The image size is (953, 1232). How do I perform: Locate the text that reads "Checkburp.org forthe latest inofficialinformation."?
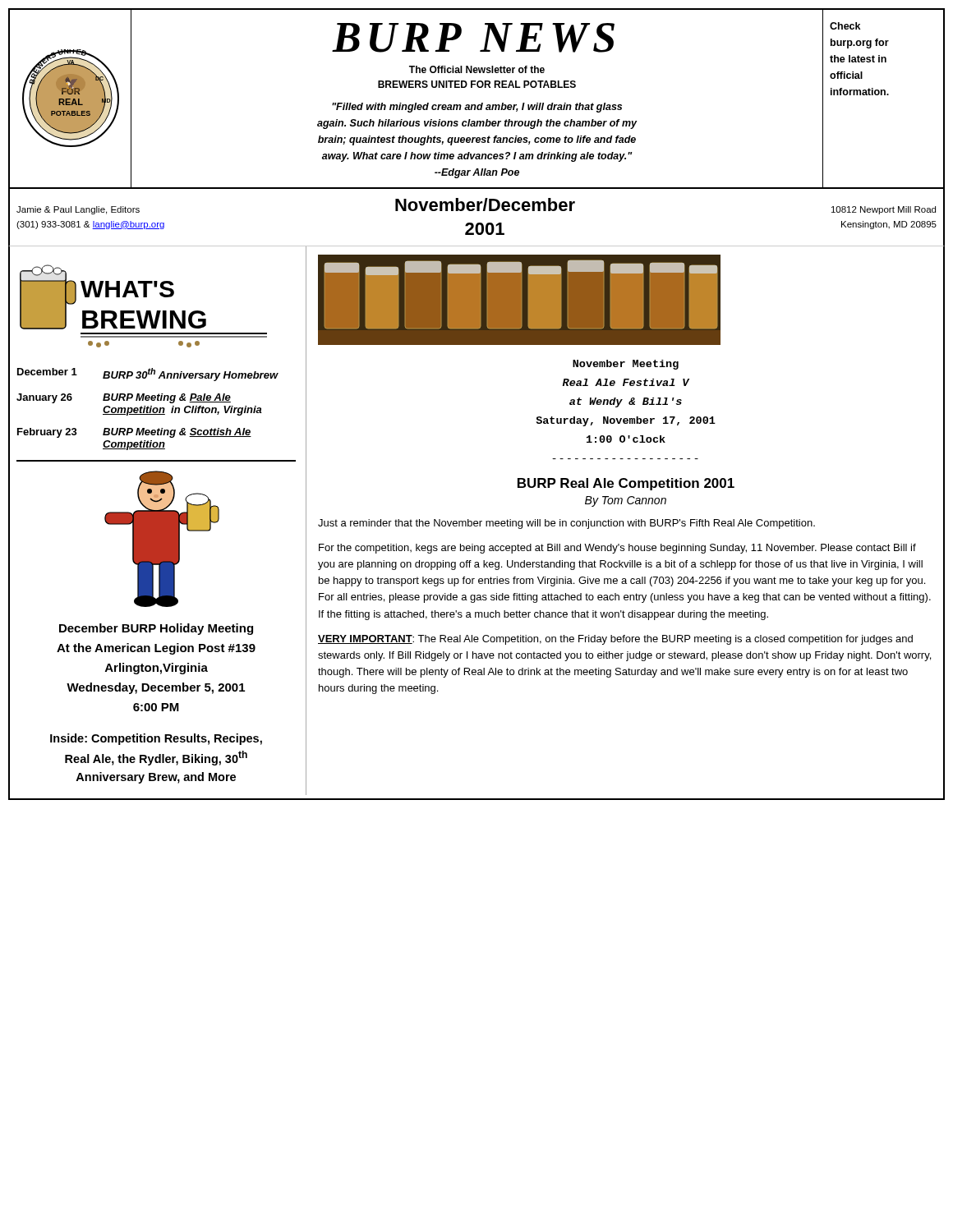tap(859, 59)
